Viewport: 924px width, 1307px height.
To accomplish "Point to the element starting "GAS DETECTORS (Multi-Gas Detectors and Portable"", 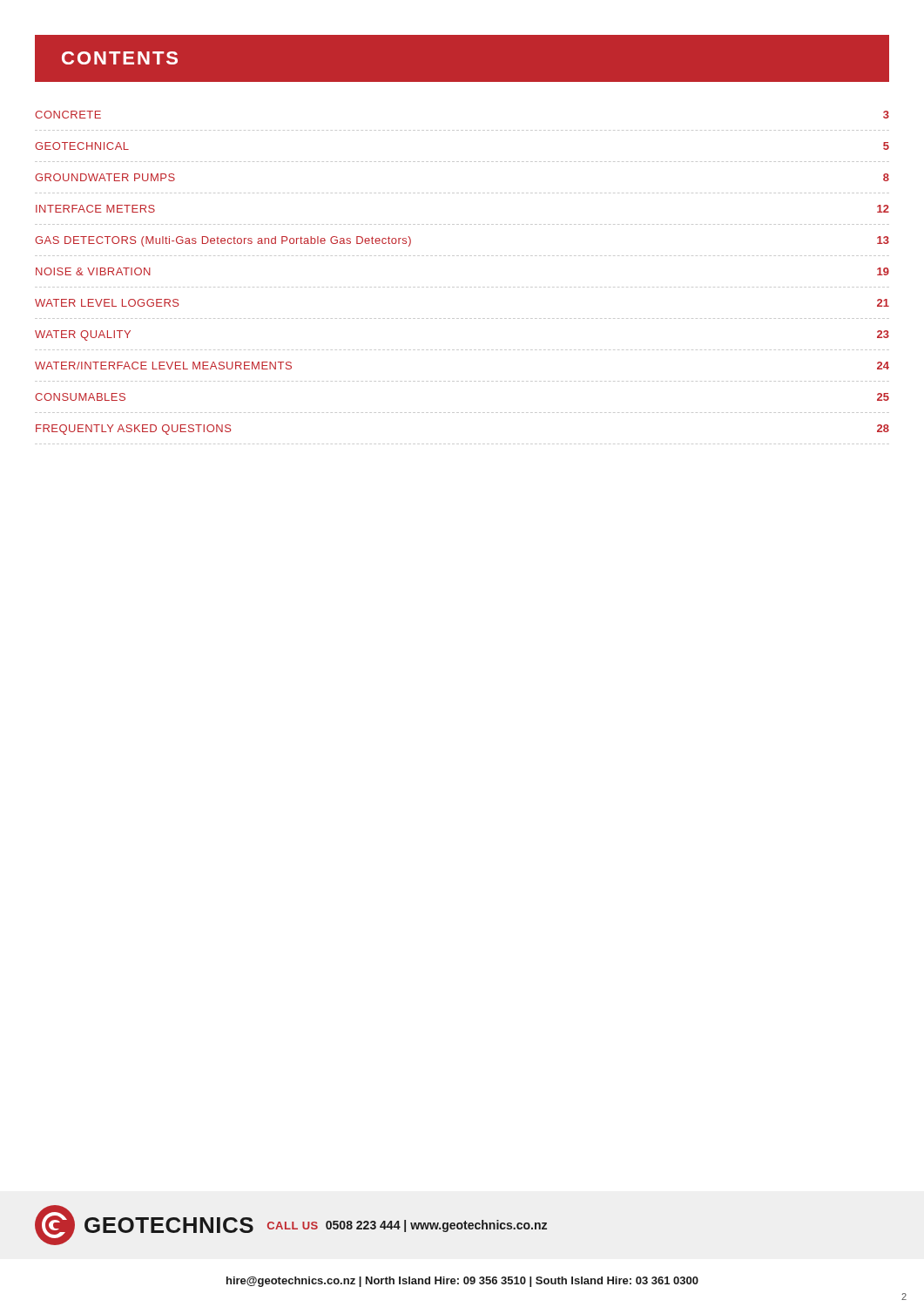I will click(223, 241).
